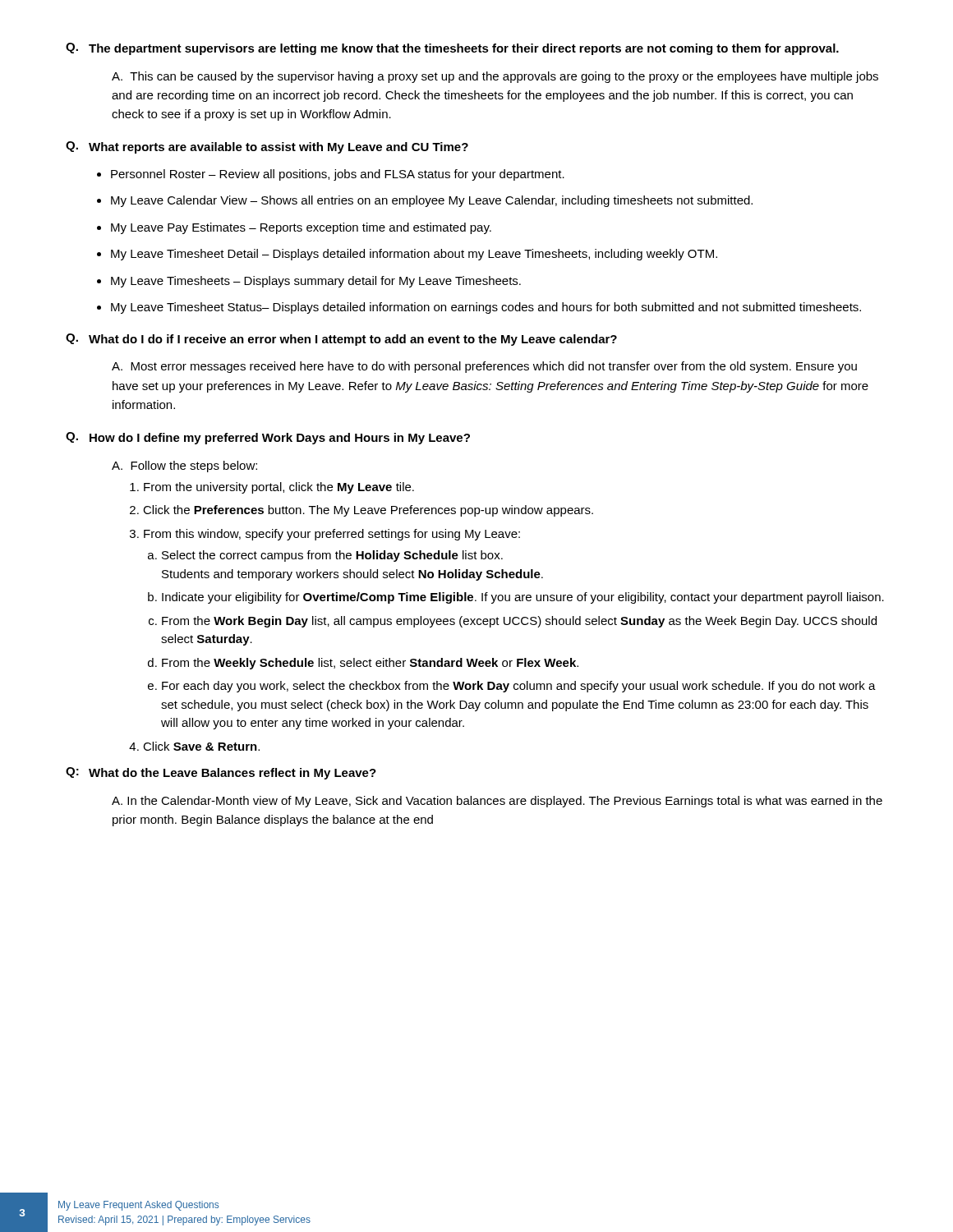Click on the list item that reads "My Leave Calendar"
The height and width of the screenshot is (1232, 953).
click(432, 200)
